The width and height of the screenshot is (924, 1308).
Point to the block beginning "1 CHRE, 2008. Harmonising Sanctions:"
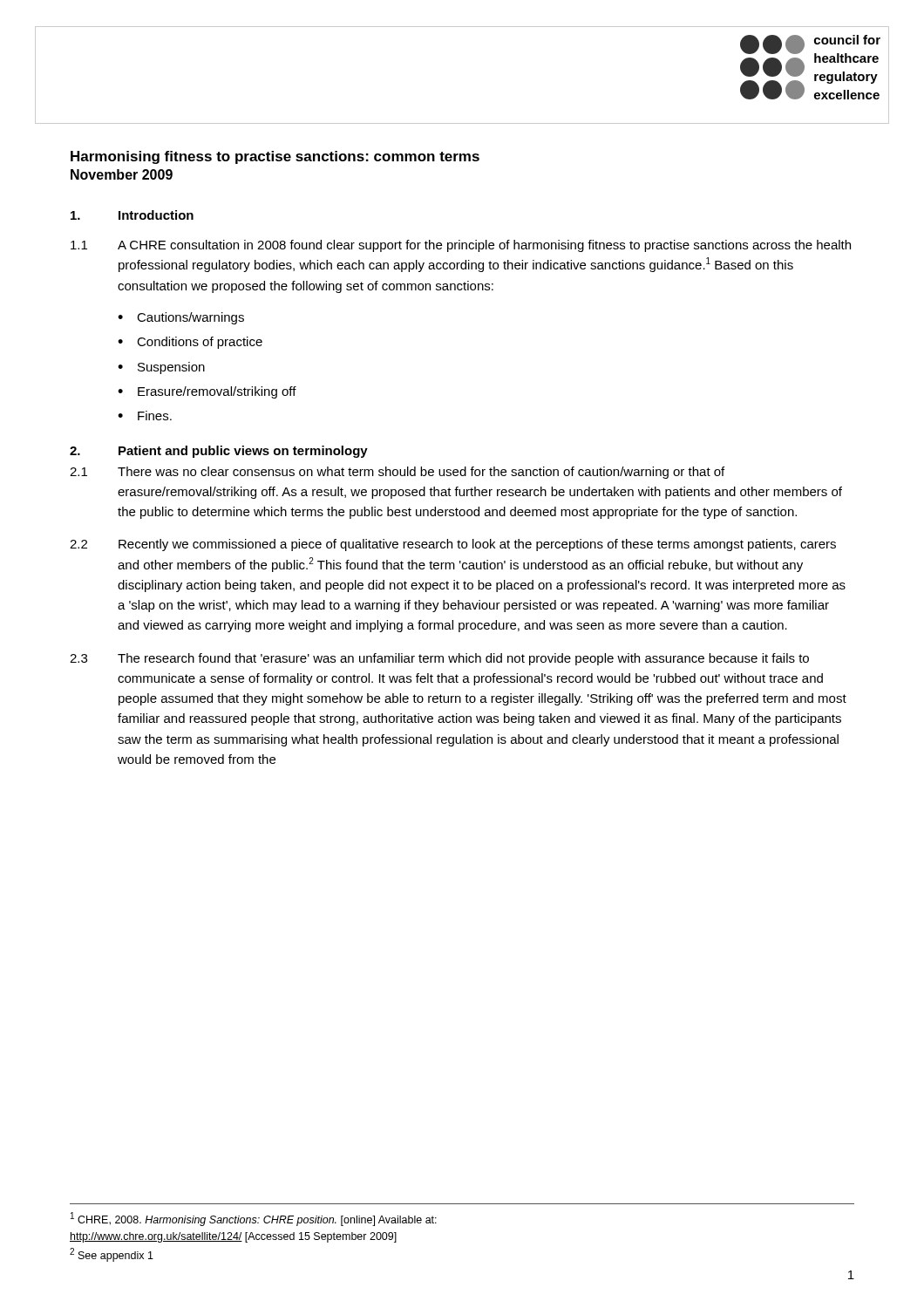coord(253,1237)
